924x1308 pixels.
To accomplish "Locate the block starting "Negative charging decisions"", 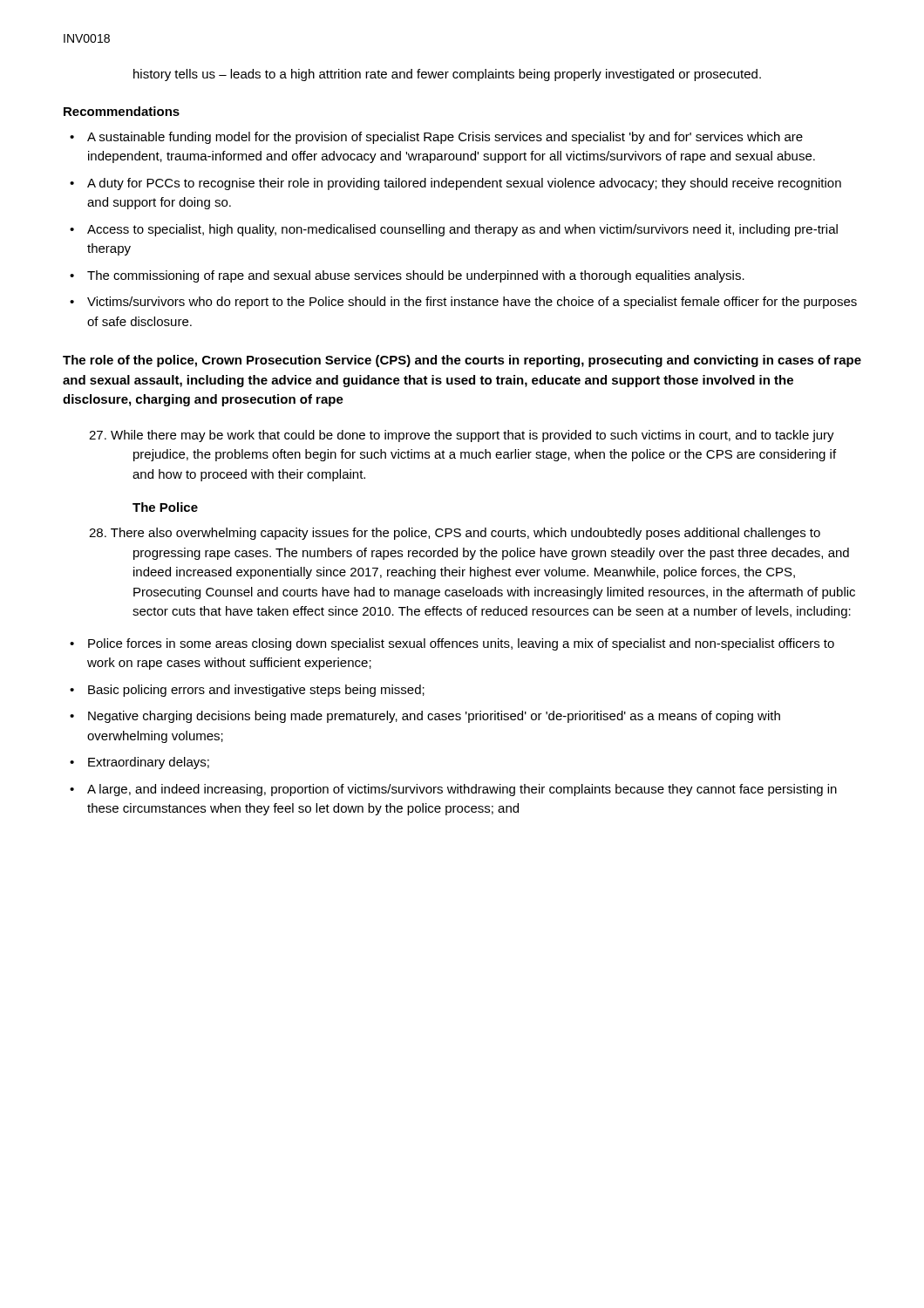I will [x=434, y=725].
